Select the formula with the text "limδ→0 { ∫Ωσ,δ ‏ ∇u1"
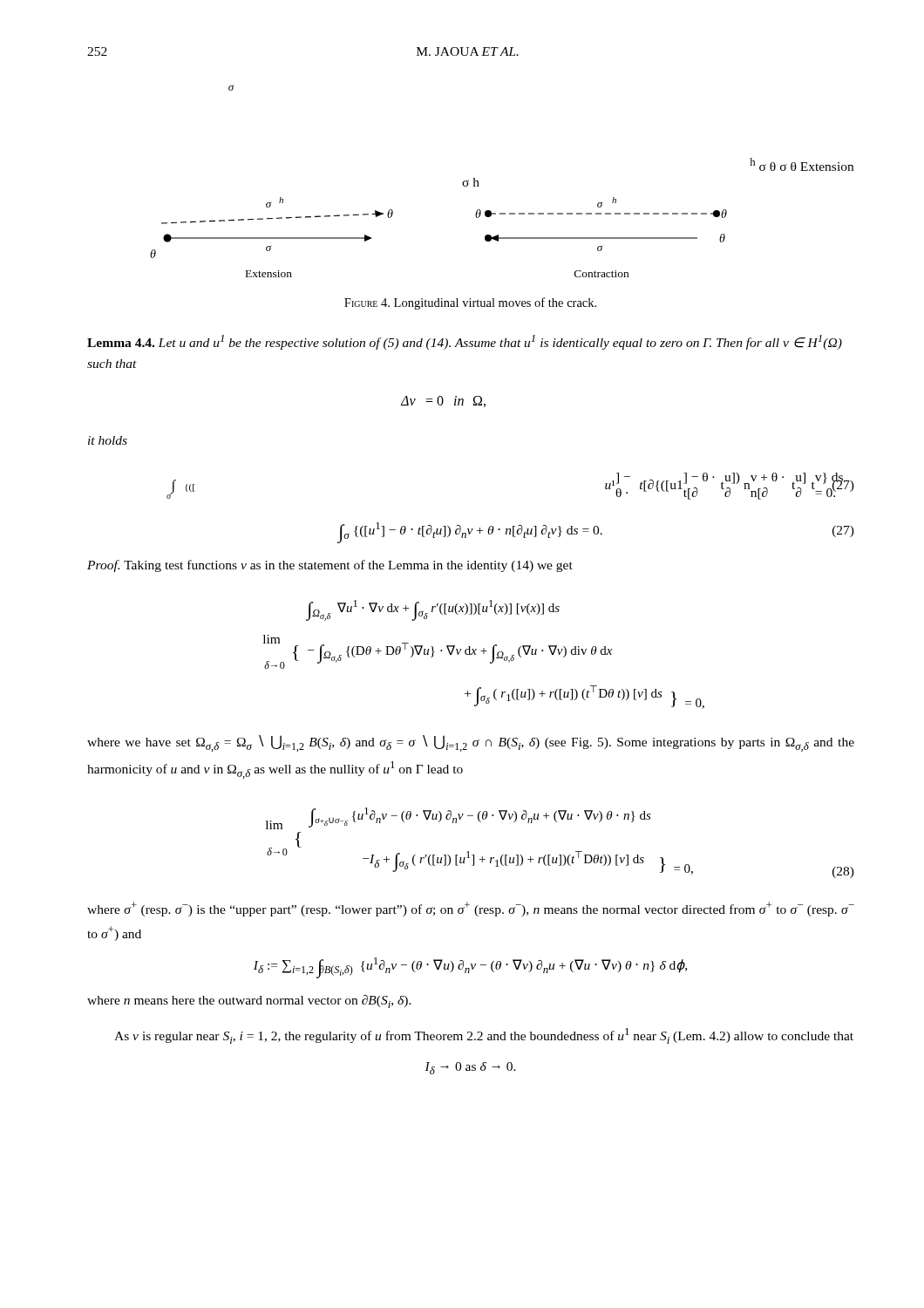Viewport: 924px width, 1308px height. (x=484, y=652)
